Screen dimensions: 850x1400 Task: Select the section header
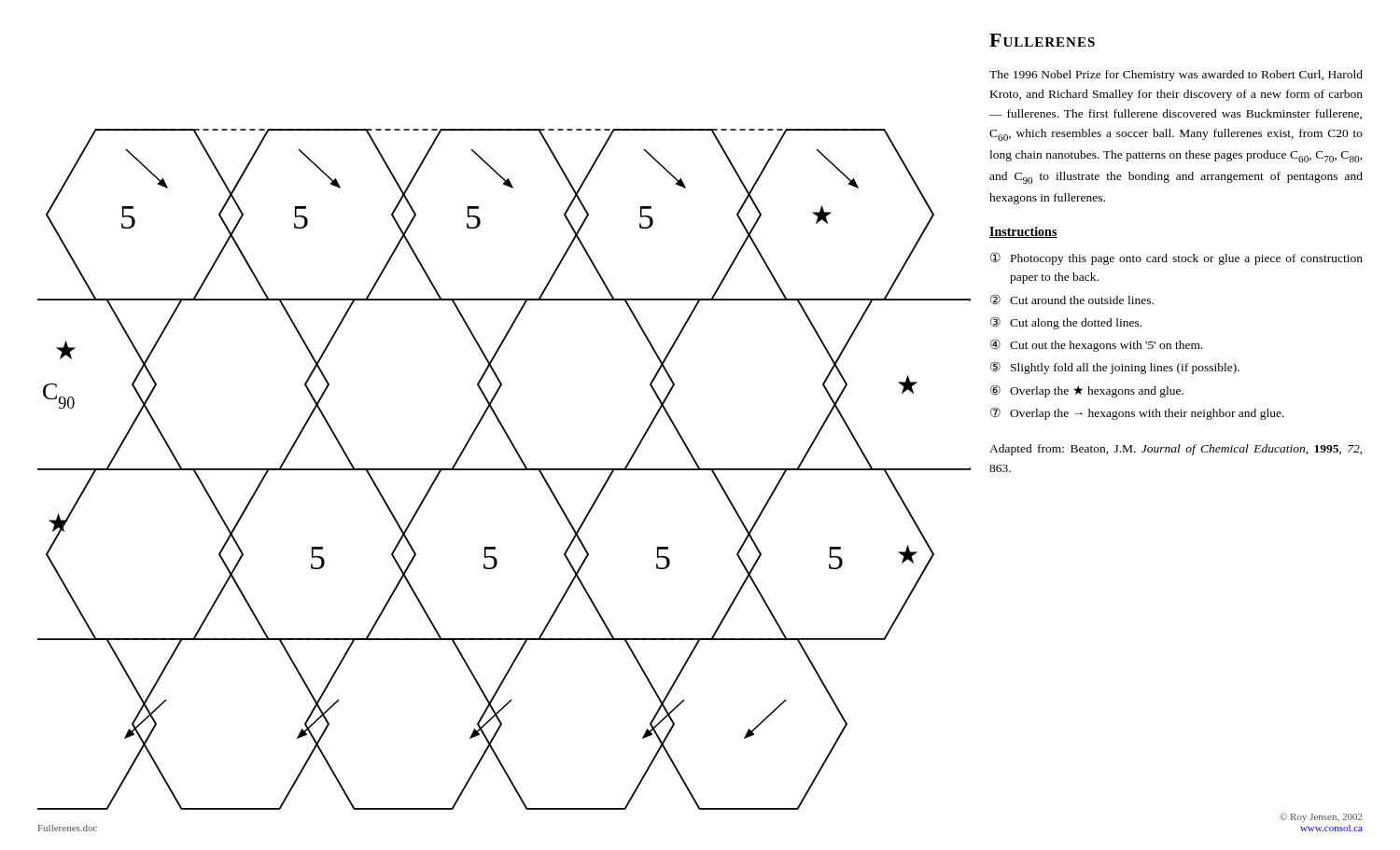pyautogui.click(x=1023, y=232)
